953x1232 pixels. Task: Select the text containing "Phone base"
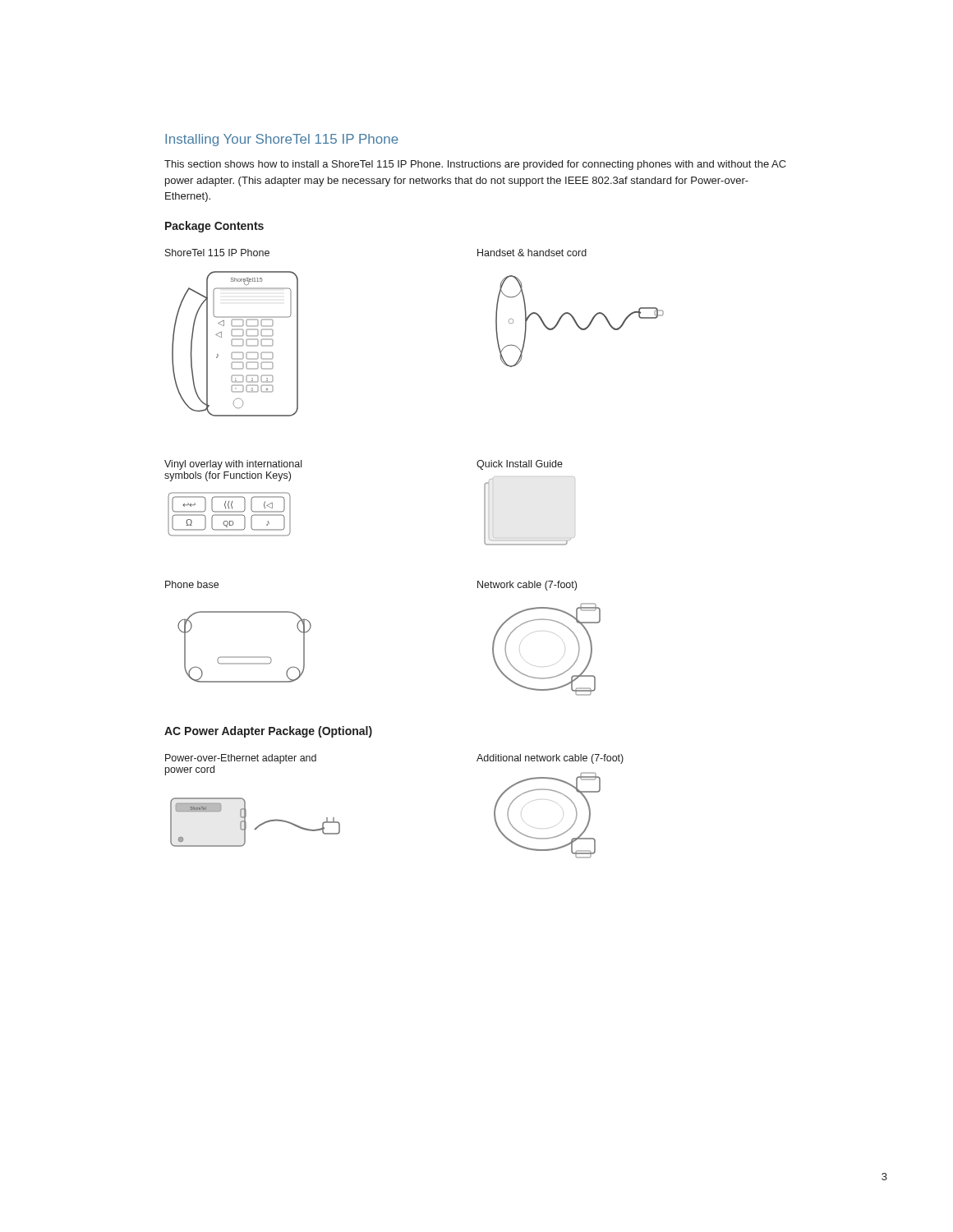coord(192,584)
